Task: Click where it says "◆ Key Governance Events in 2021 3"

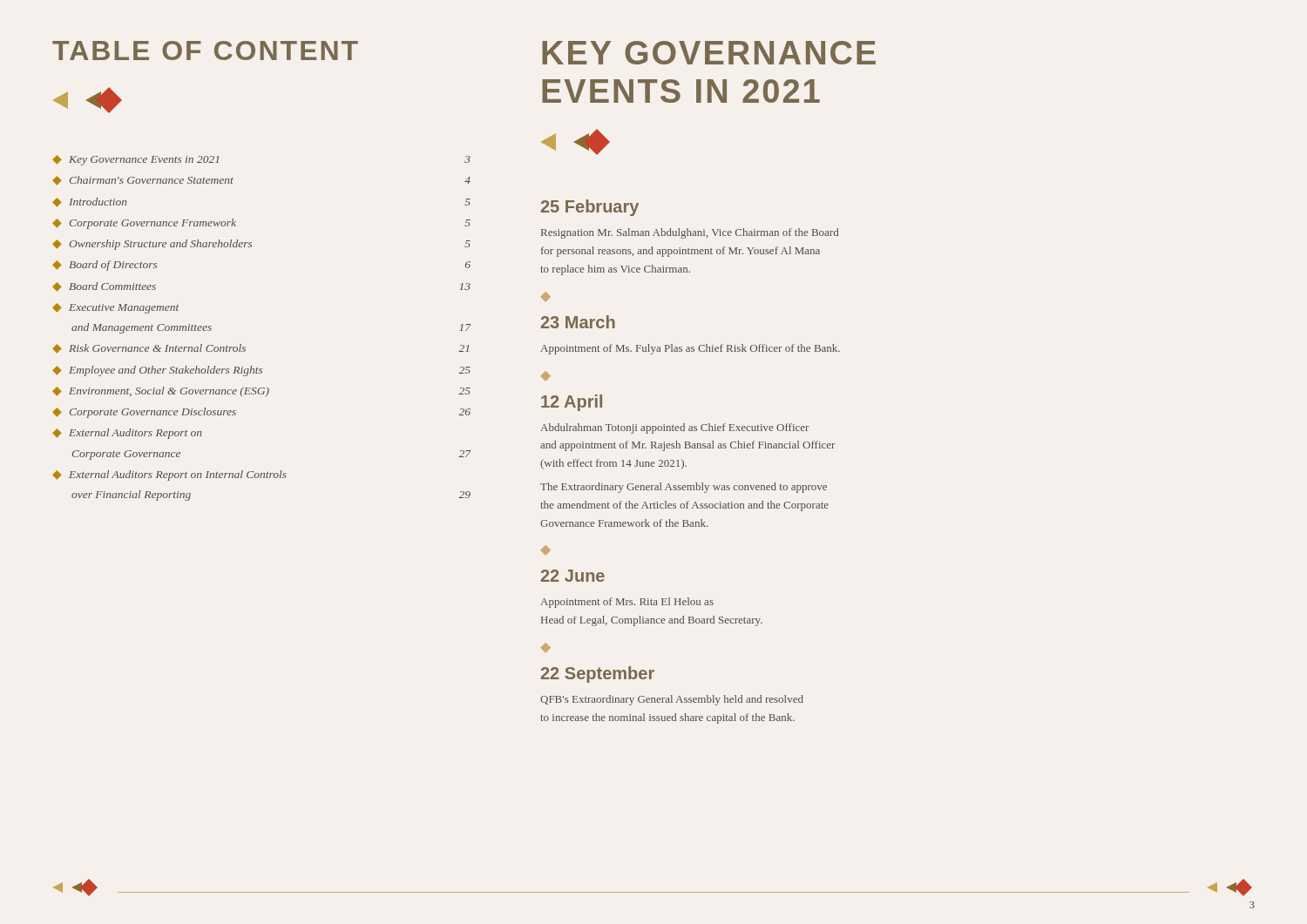Action: tap(139, 159)
